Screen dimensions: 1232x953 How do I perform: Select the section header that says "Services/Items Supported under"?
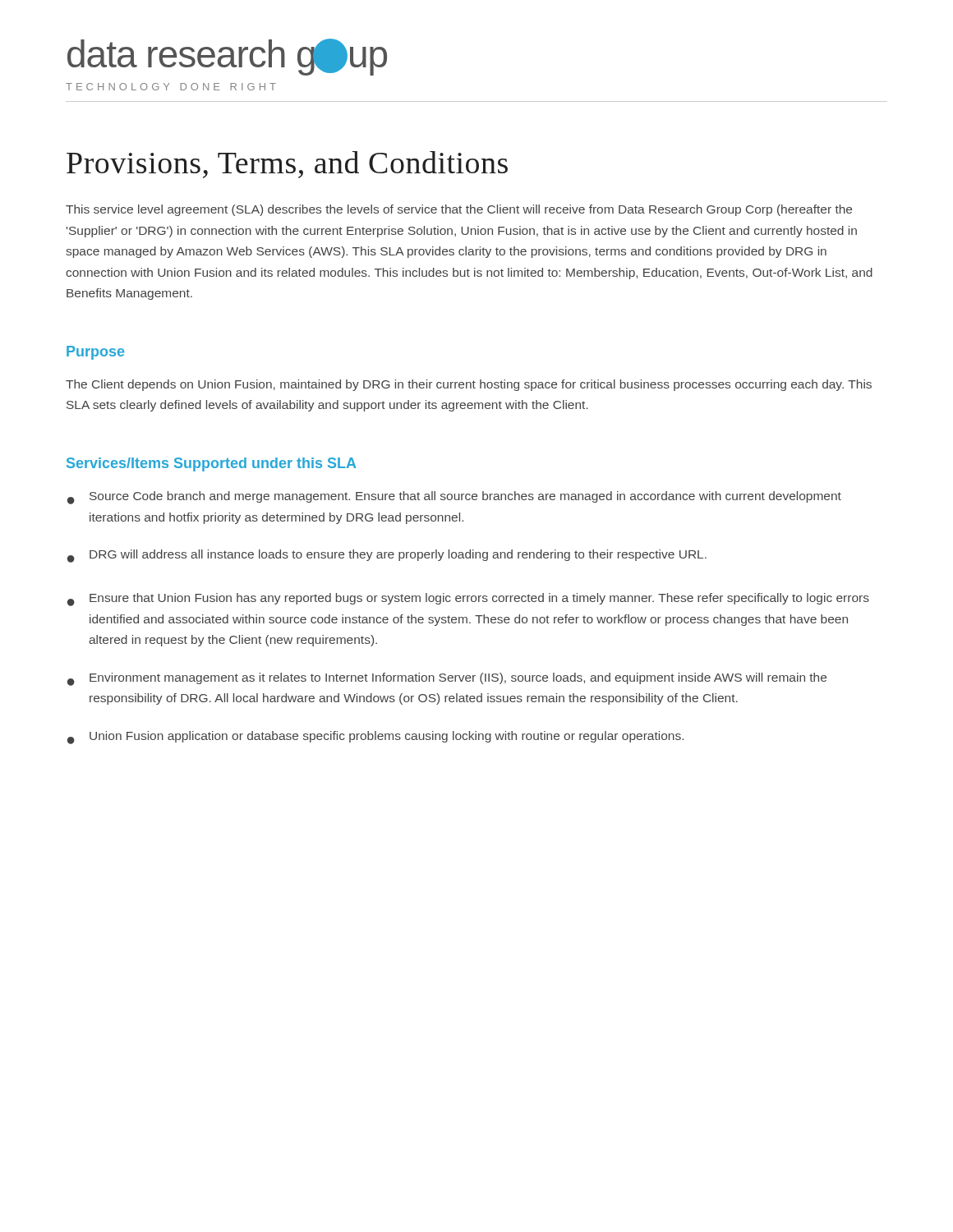click(211, 464)
